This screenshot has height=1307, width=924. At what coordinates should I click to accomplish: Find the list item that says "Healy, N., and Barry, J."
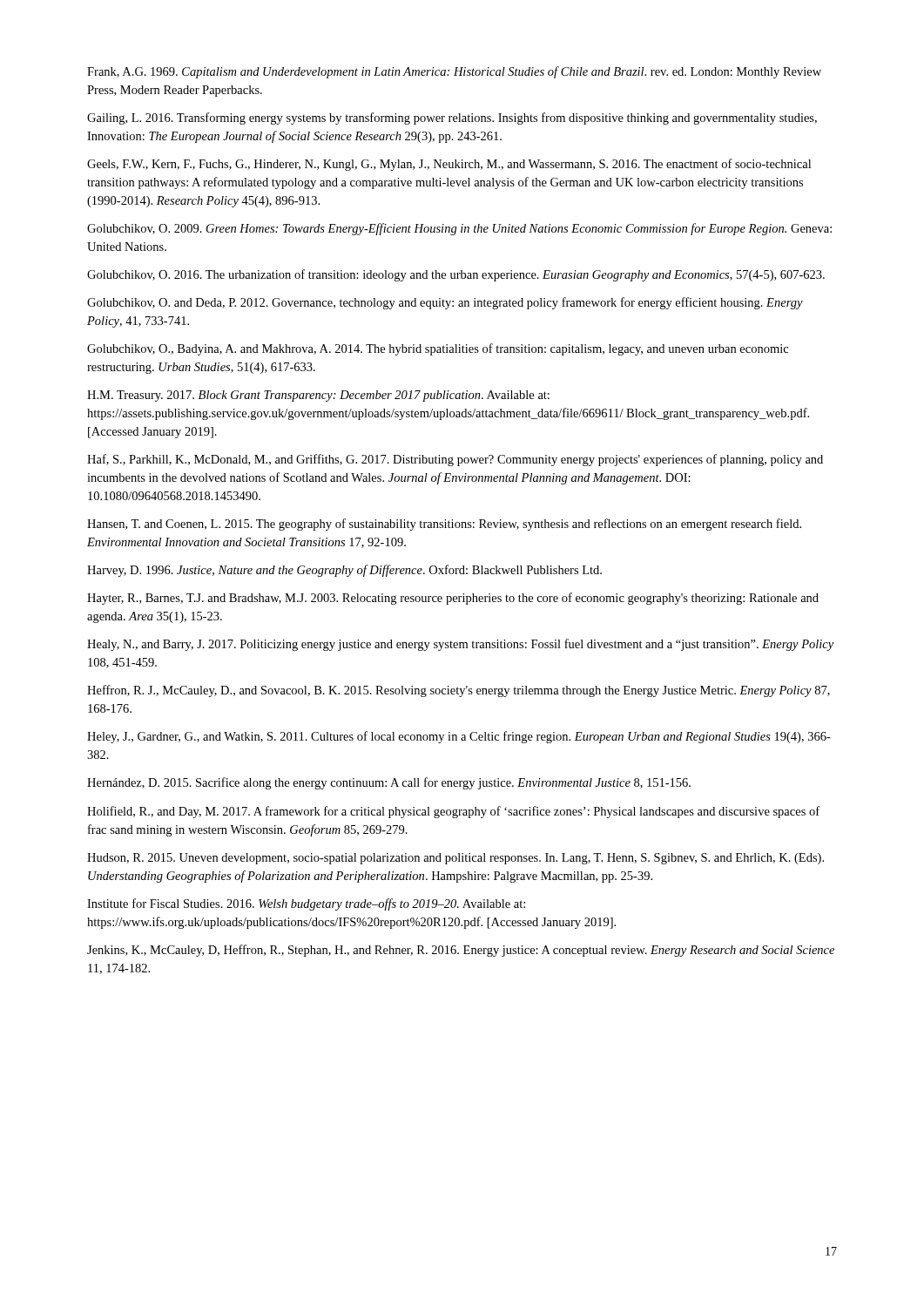pyautogui.click(x=460, y=653)
